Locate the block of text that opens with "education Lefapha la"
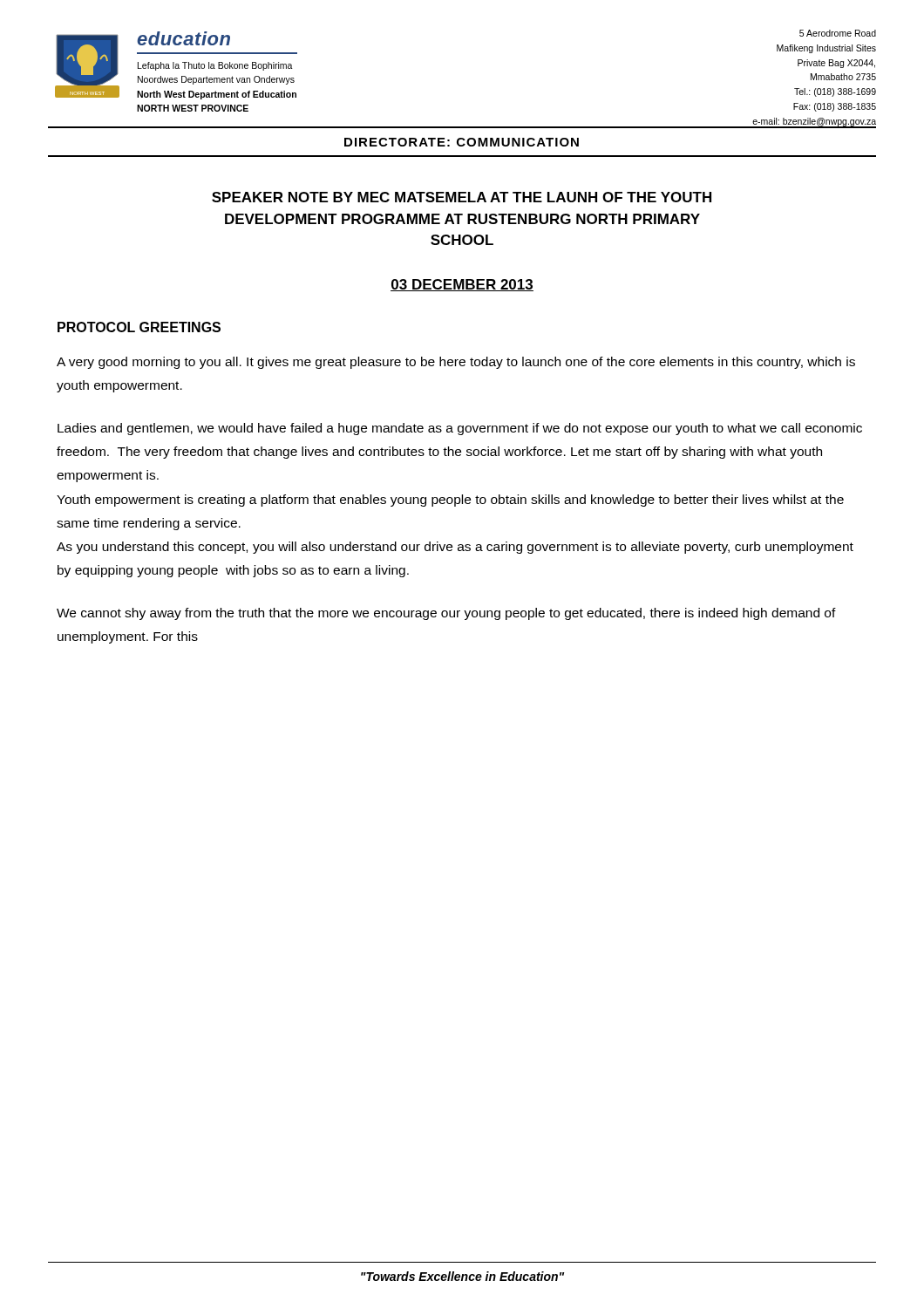The image size is (924, 1308). point(217,71)
